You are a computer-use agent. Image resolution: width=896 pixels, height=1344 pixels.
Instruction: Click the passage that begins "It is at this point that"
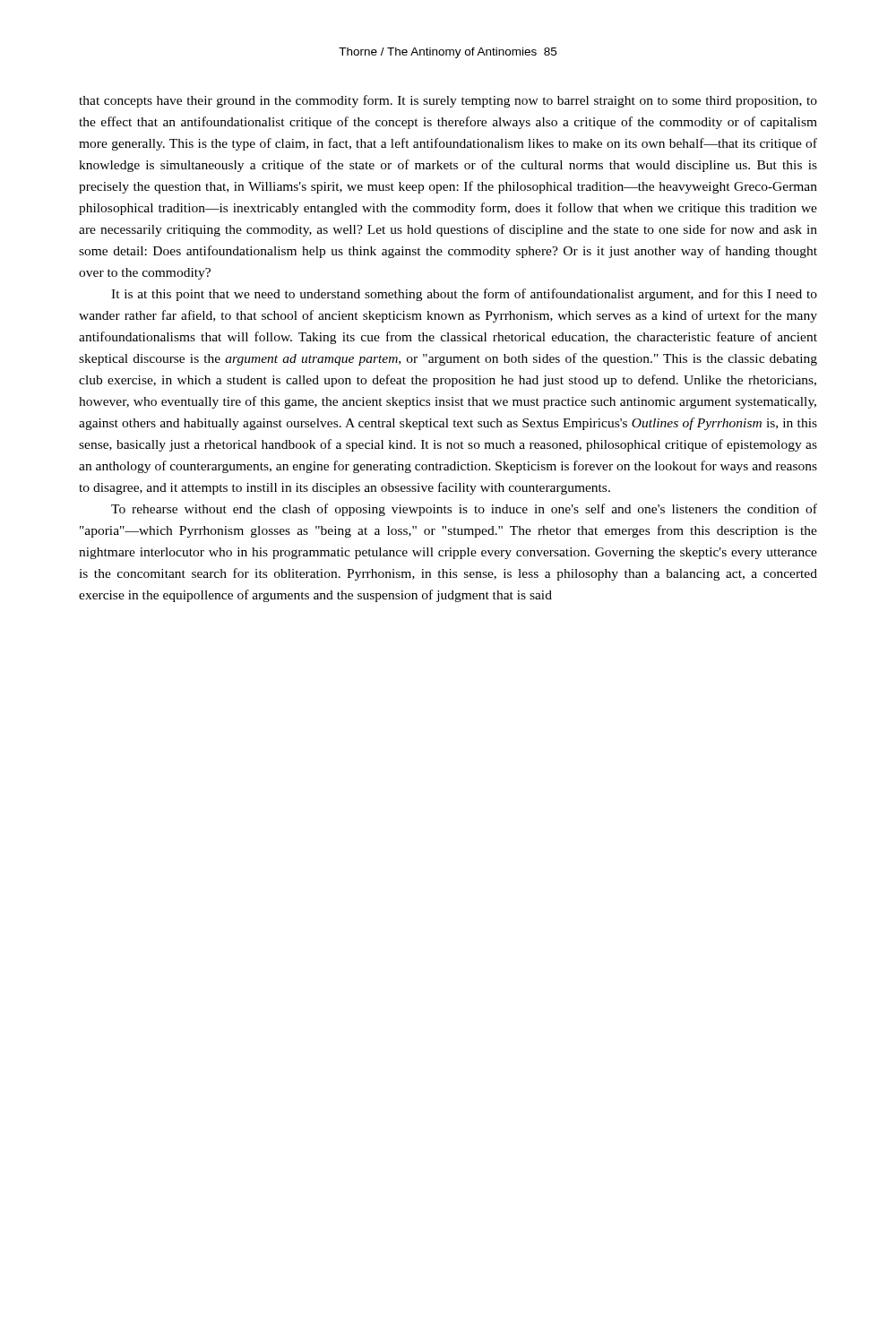pos(448,391)
